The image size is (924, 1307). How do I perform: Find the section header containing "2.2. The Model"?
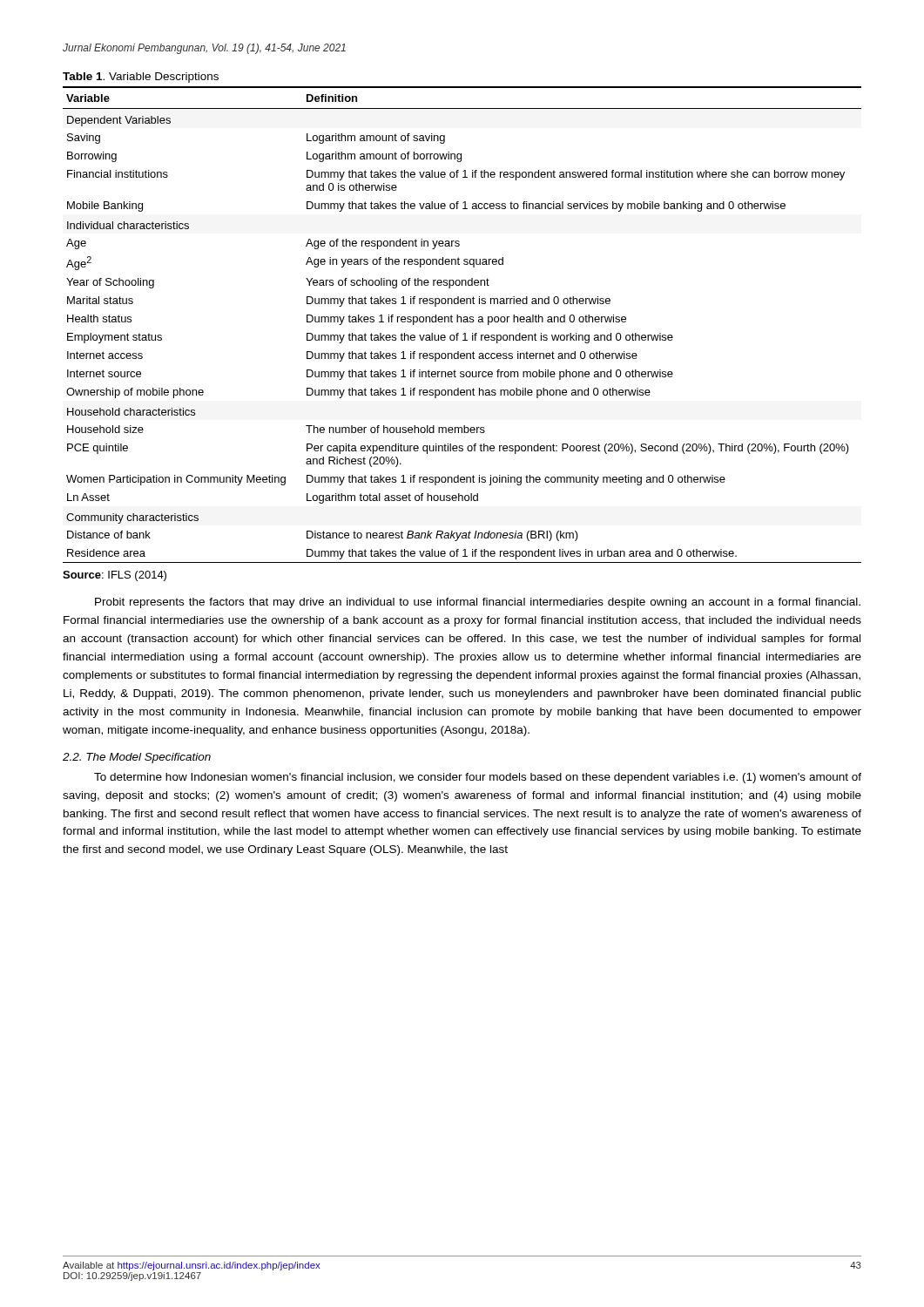137,756
